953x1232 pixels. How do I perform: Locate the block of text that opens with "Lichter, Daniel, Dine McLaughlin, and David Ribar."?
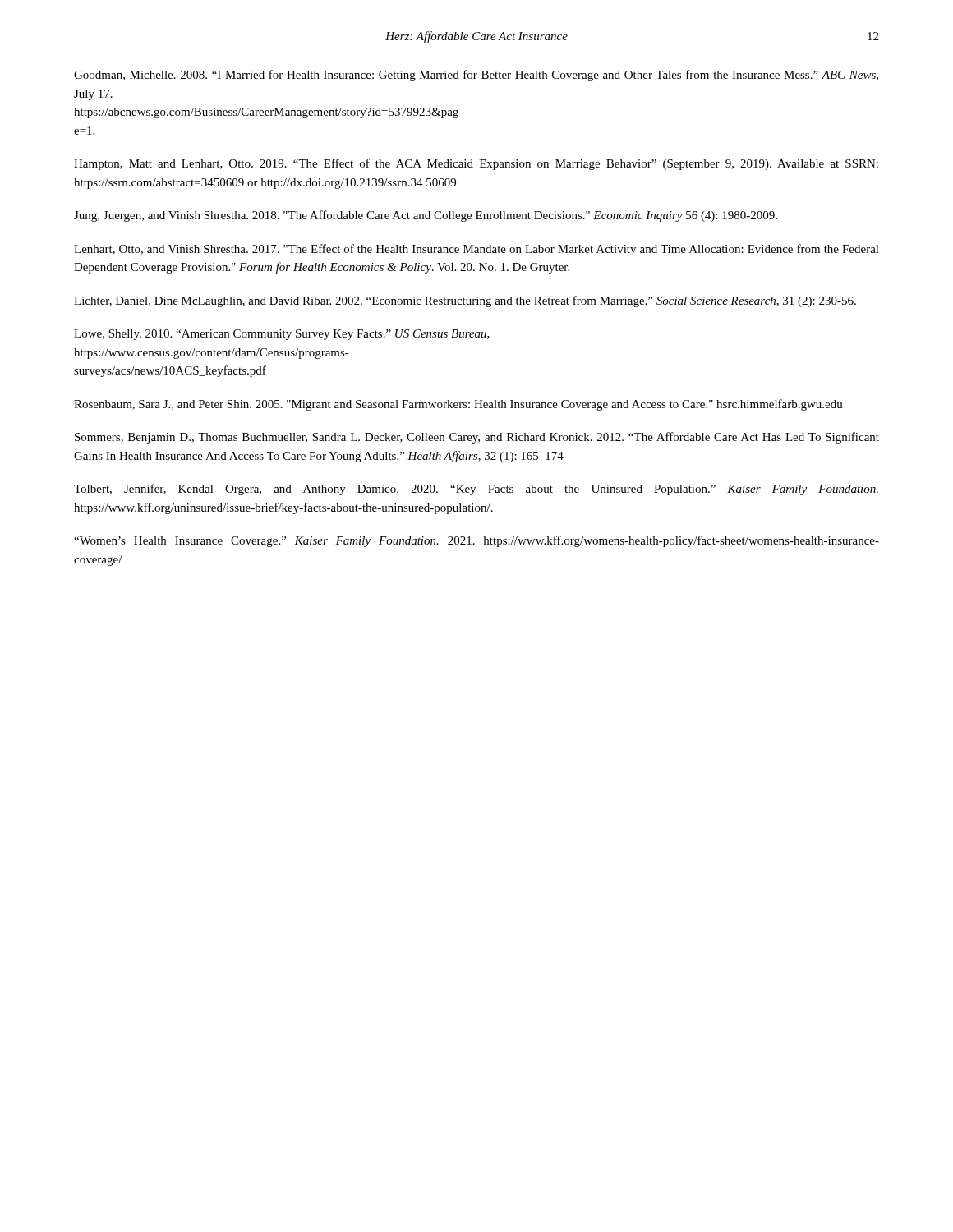point(465,300)
